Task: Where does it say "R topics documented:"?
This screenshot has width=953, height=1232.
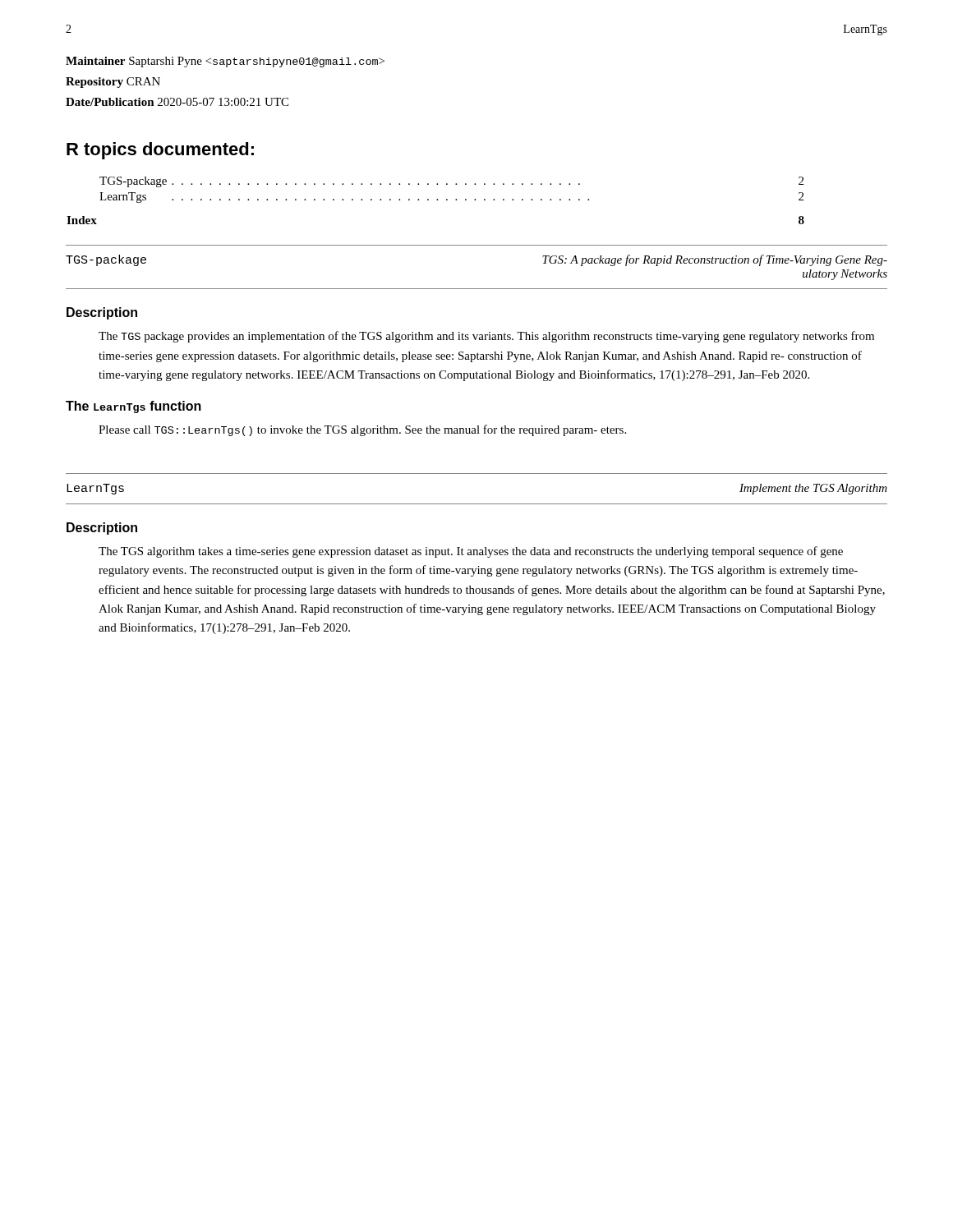Action: point(161,149)
